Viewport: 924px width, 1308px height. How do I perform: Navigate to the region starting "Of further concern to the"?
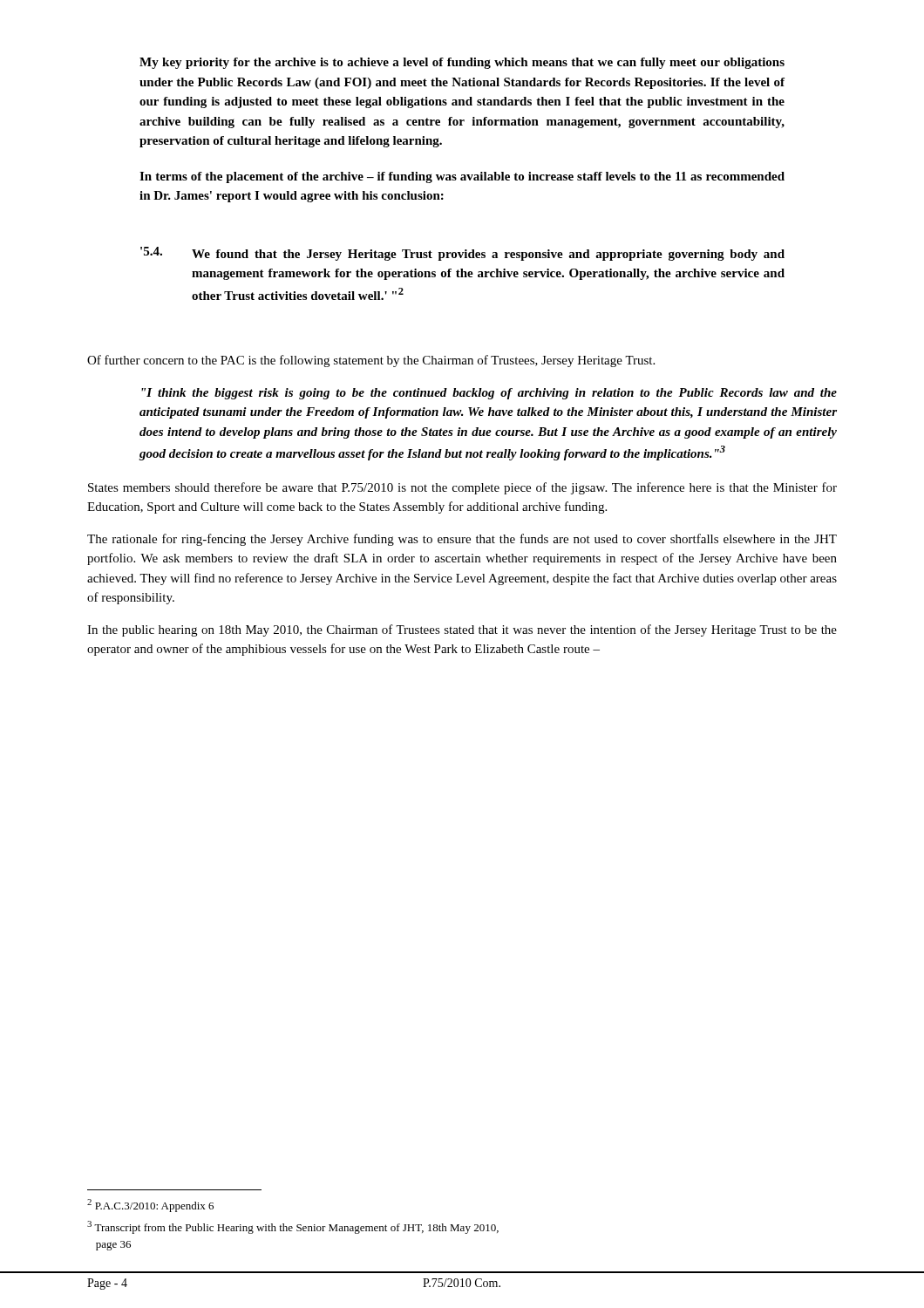371,360
